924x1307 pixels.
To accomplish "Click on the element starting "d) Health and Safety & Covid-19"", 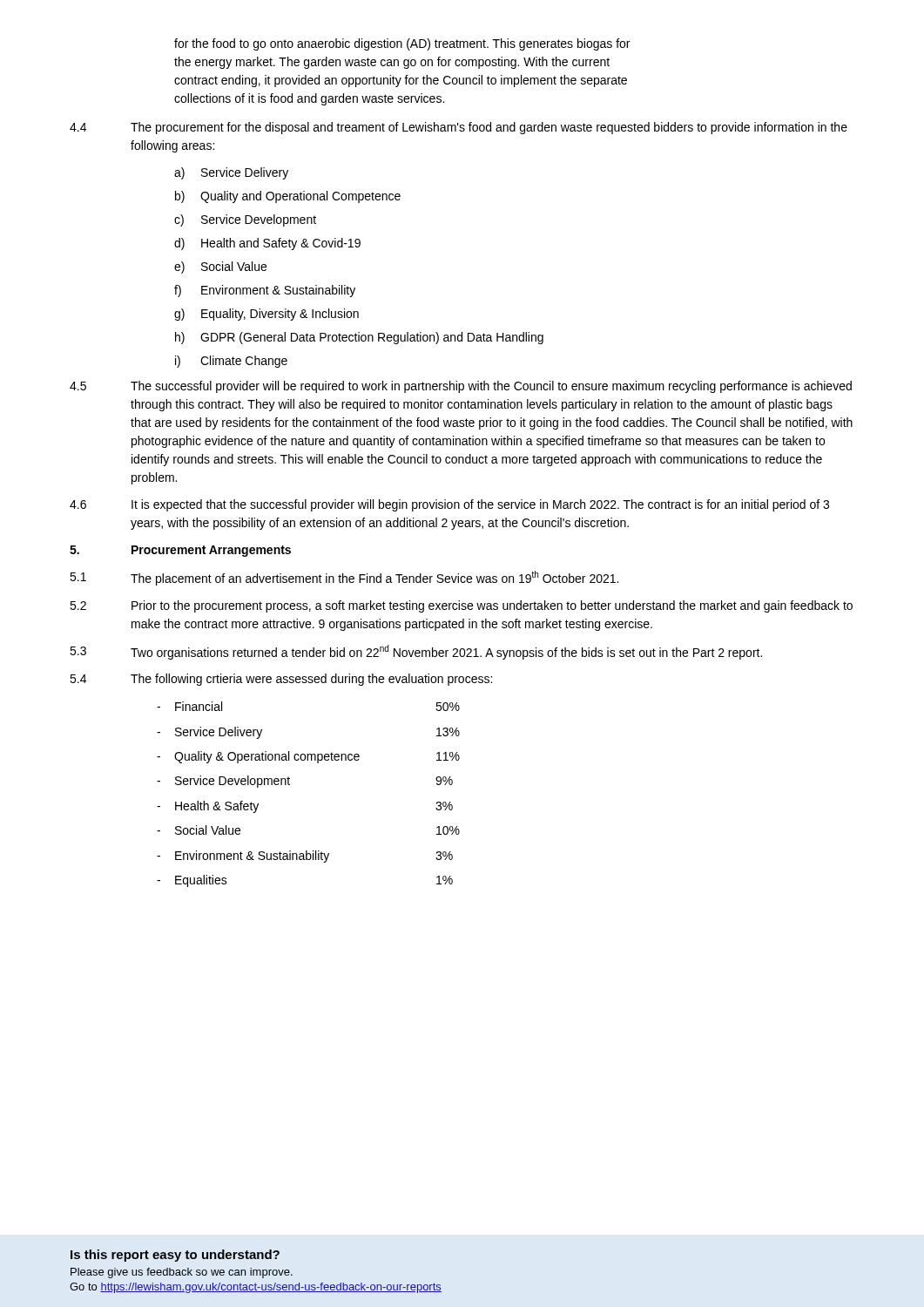I will point(267,244).
